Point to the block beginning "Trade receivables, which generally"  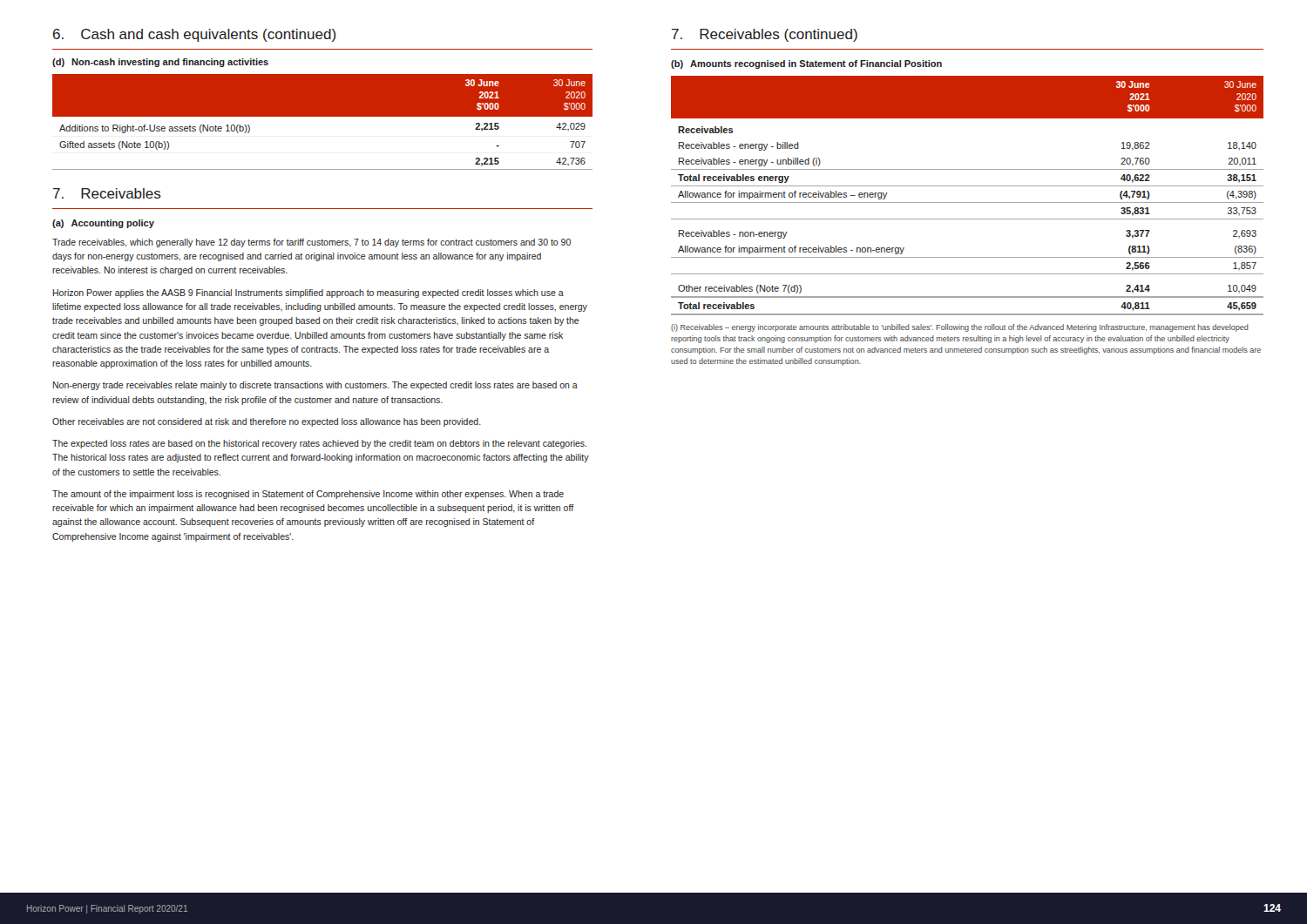coord(312,256)
